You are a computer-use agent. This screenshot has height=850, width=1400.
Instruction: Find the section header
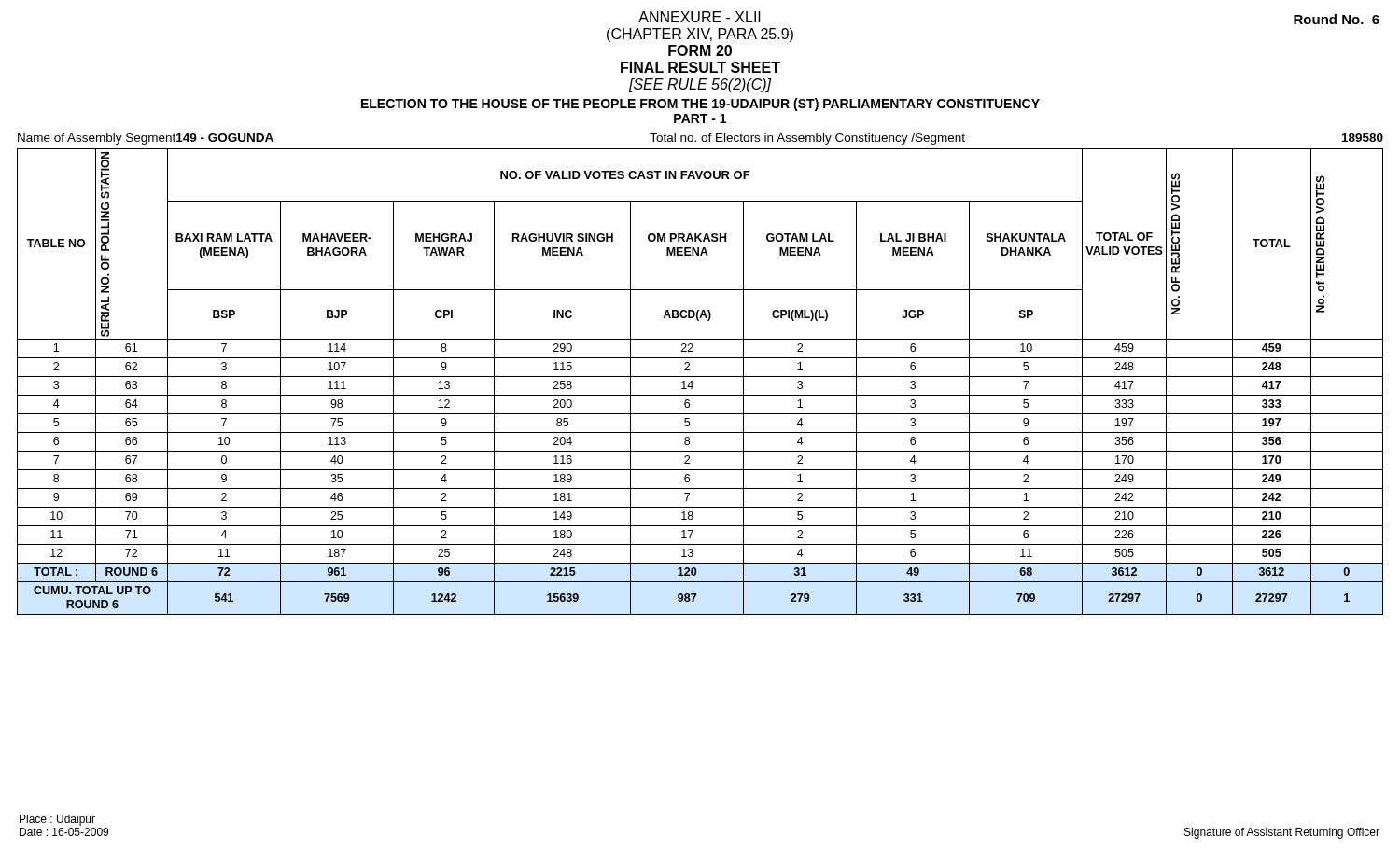point(700,111)
